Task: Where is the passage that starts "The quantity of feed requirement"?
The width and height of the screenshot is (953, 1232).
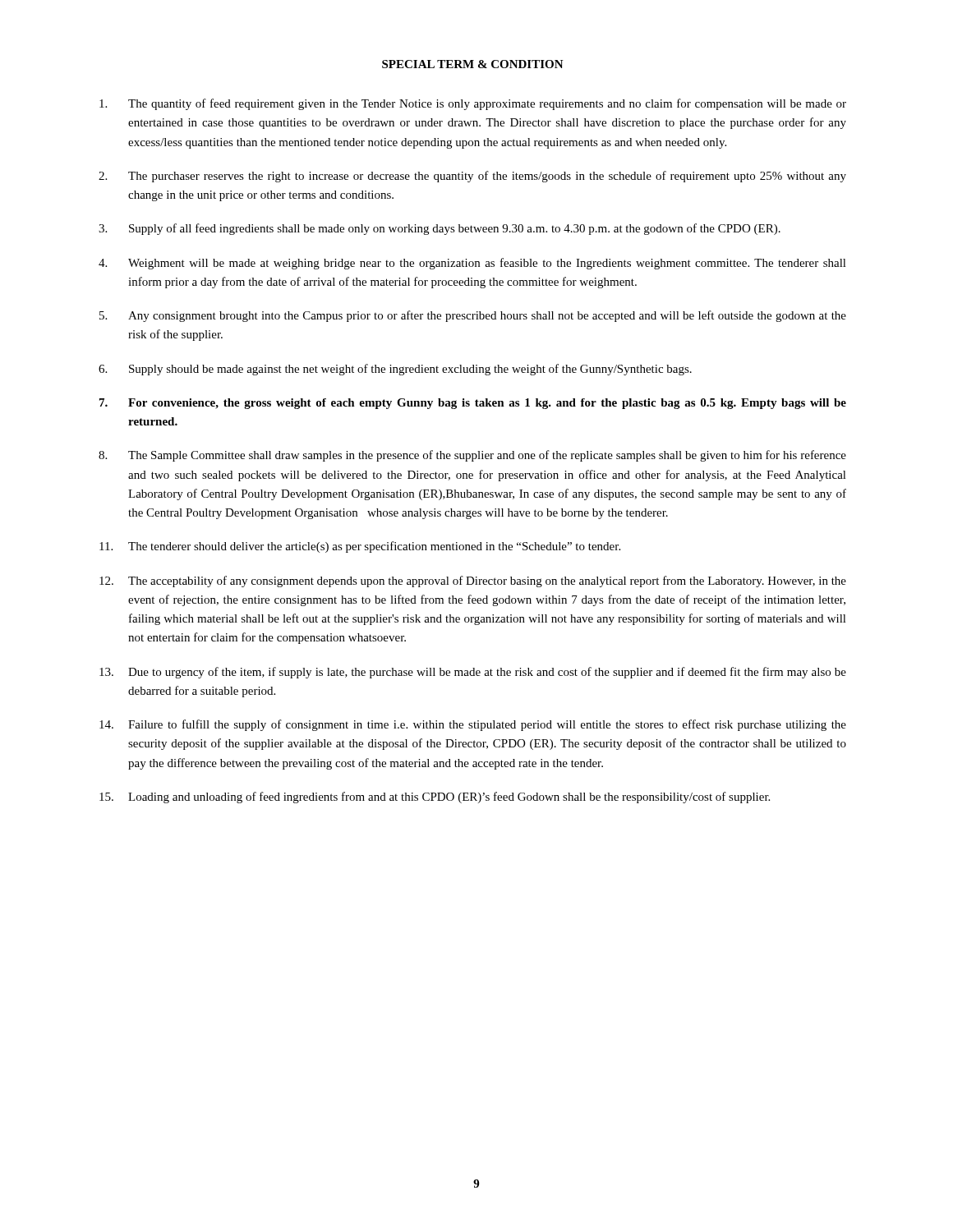Action: coord(472,123)
